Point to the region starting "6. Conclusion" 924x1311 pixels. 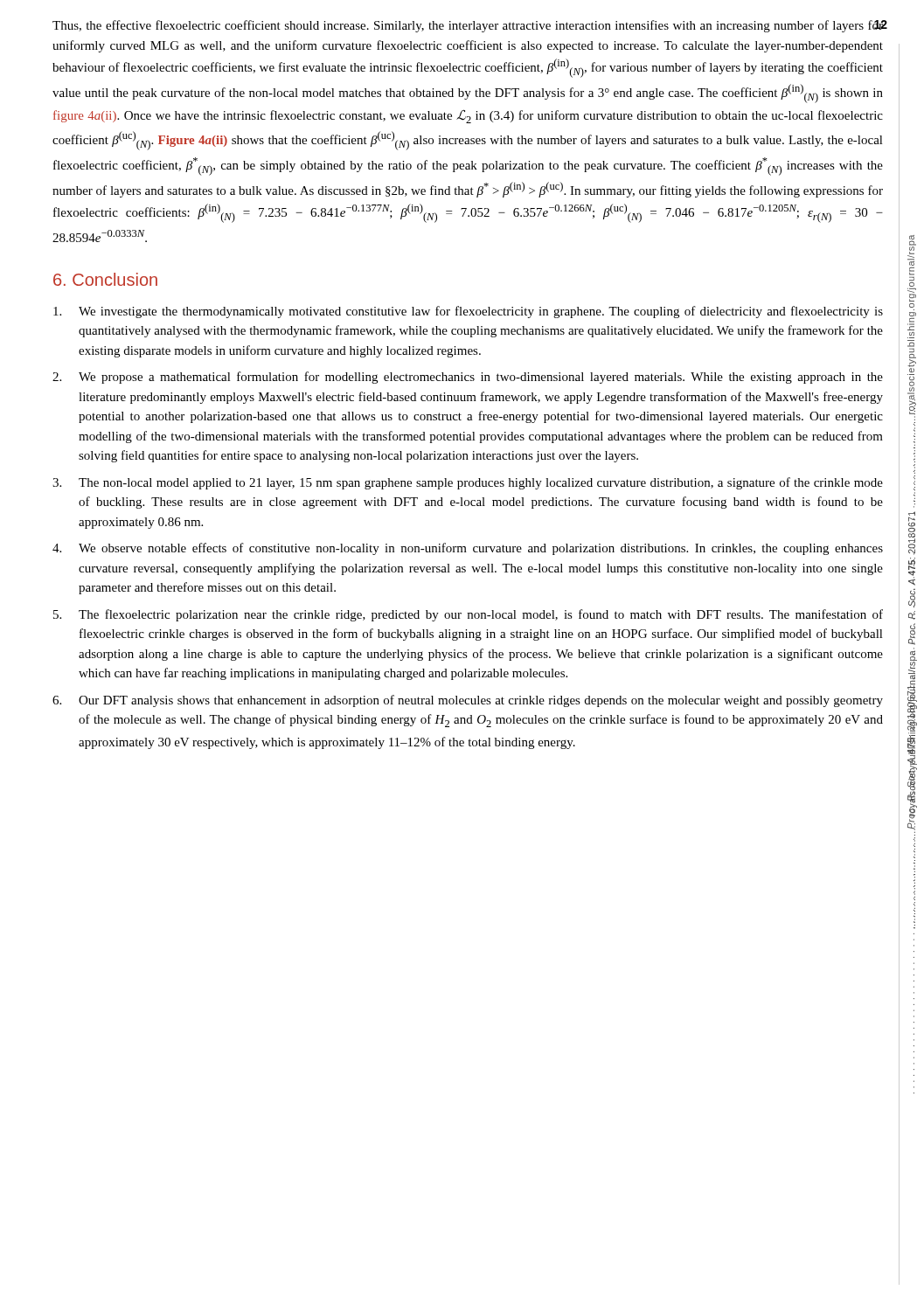coord(105,279)
